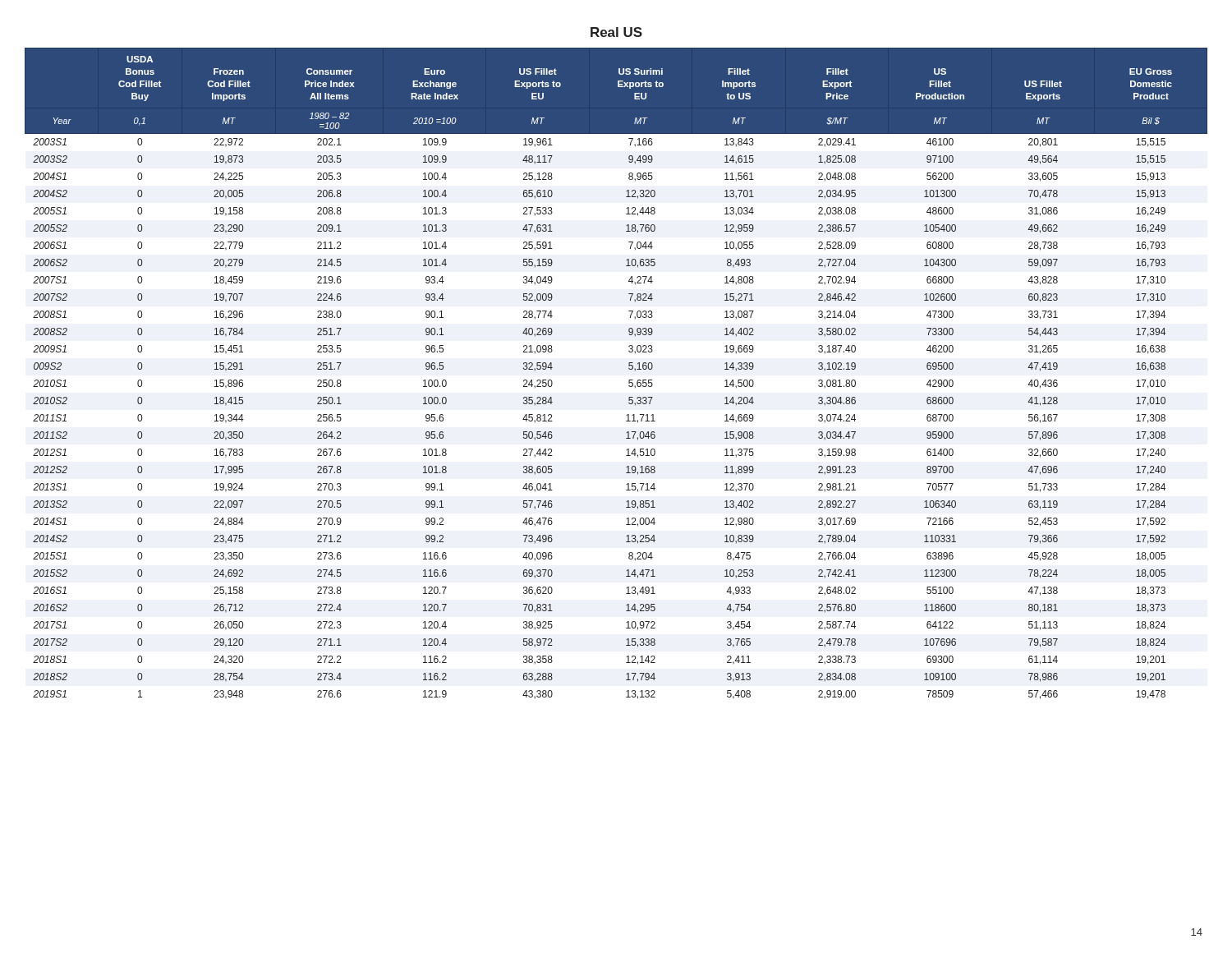Viewport: 1232px width, 953px height.
Task: Locate the table with the text "US Fillet Production"
Action: (616, 375)
